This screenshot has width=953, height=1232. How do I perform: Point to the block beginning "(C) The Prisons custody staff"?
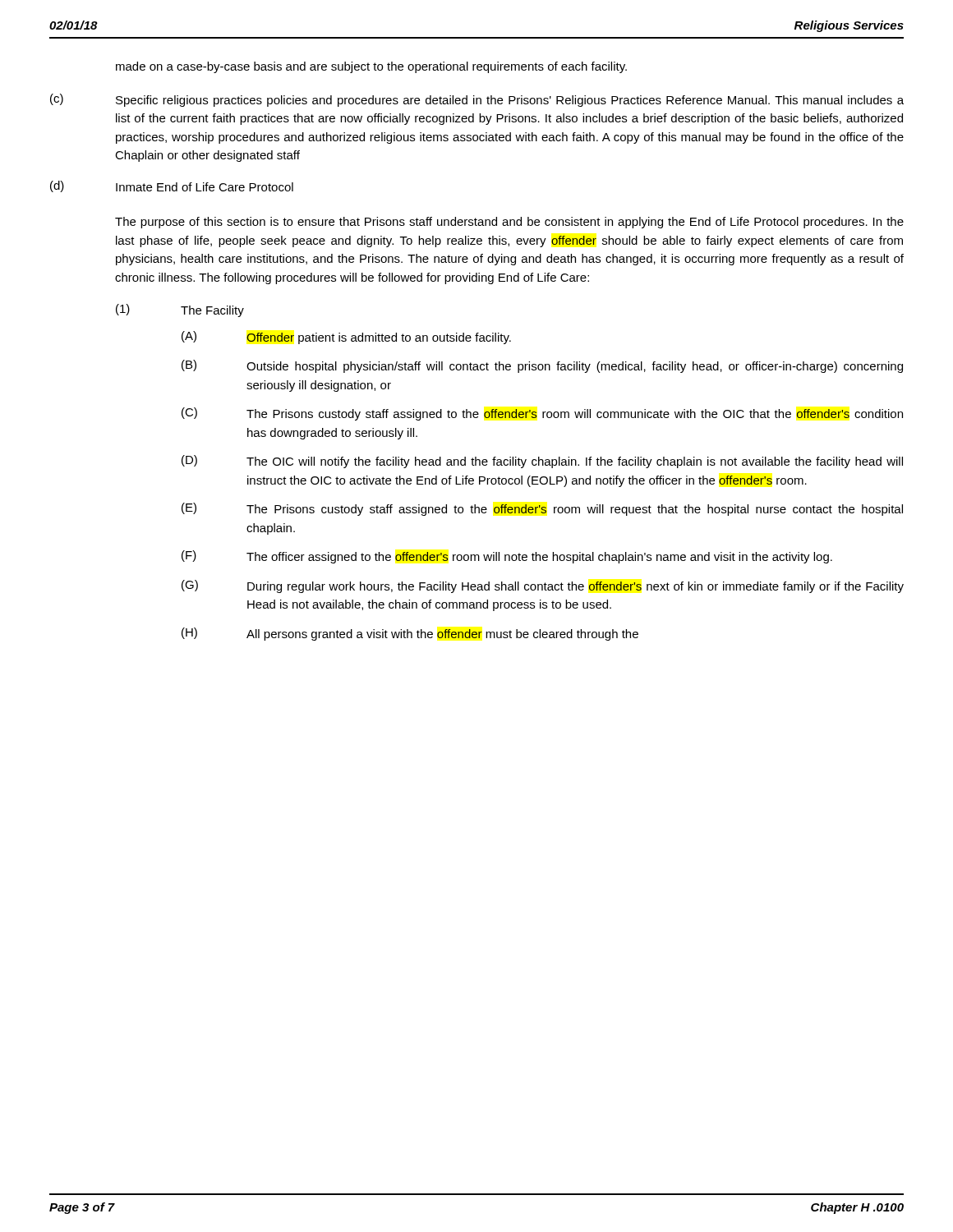pos(542,423)
